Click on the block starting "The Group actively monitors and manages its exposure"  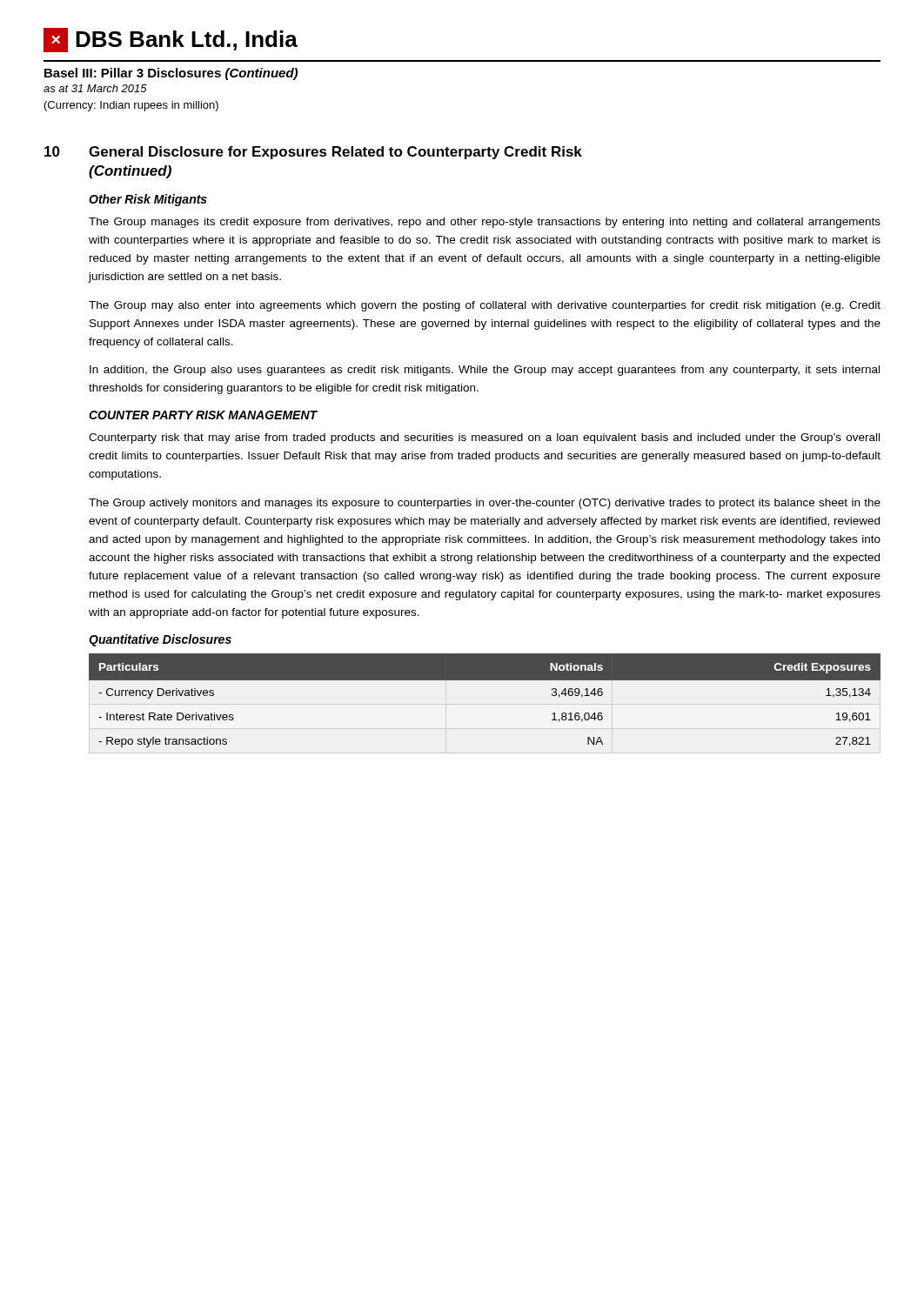(x=485, y=557)
